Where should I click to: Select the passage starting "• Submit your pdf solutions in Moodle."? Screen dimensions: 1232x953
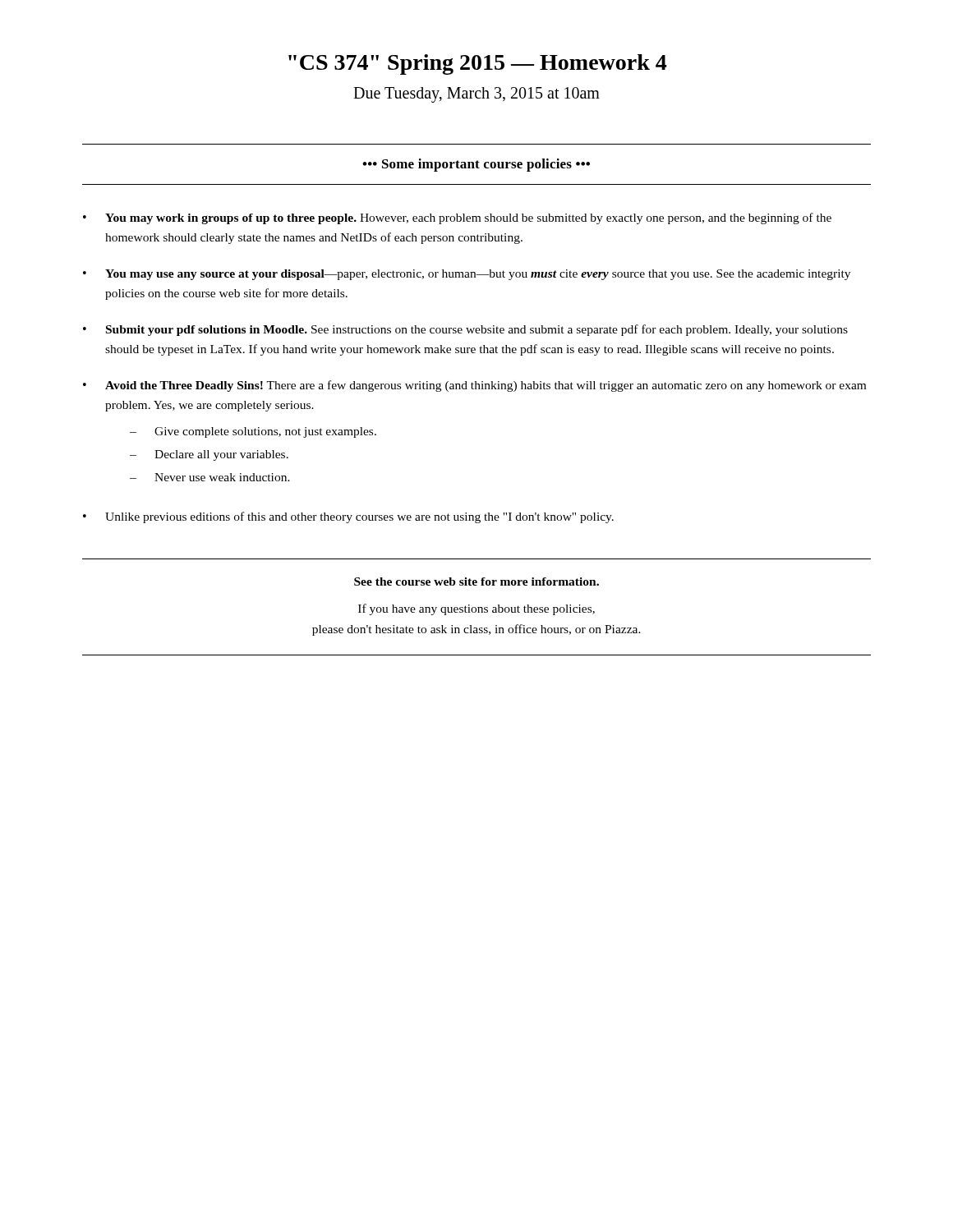click(x=476, y=339)
